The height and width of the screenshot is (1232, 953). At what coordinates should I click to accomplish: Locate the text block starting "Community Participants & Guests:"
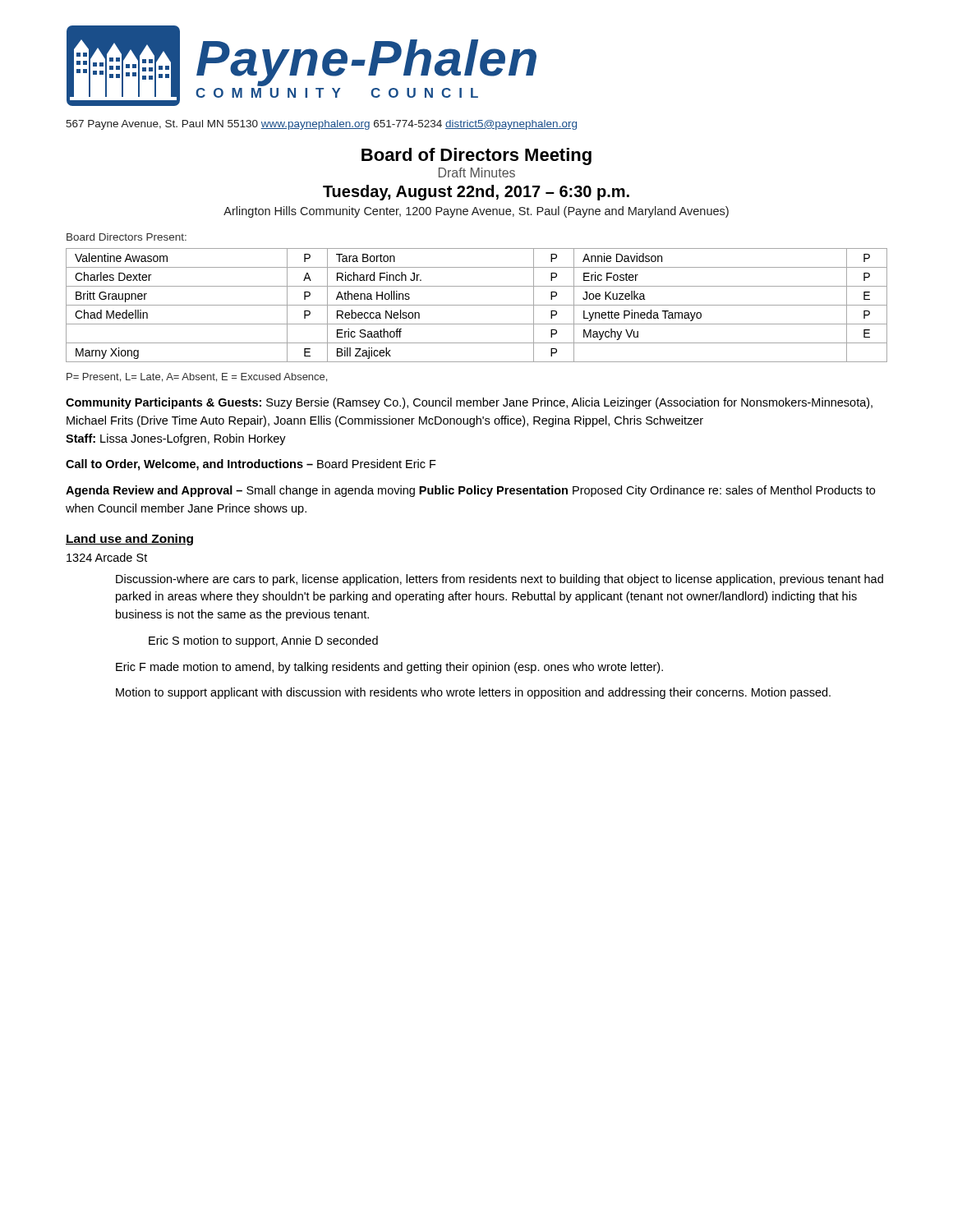tap(470, 420)
